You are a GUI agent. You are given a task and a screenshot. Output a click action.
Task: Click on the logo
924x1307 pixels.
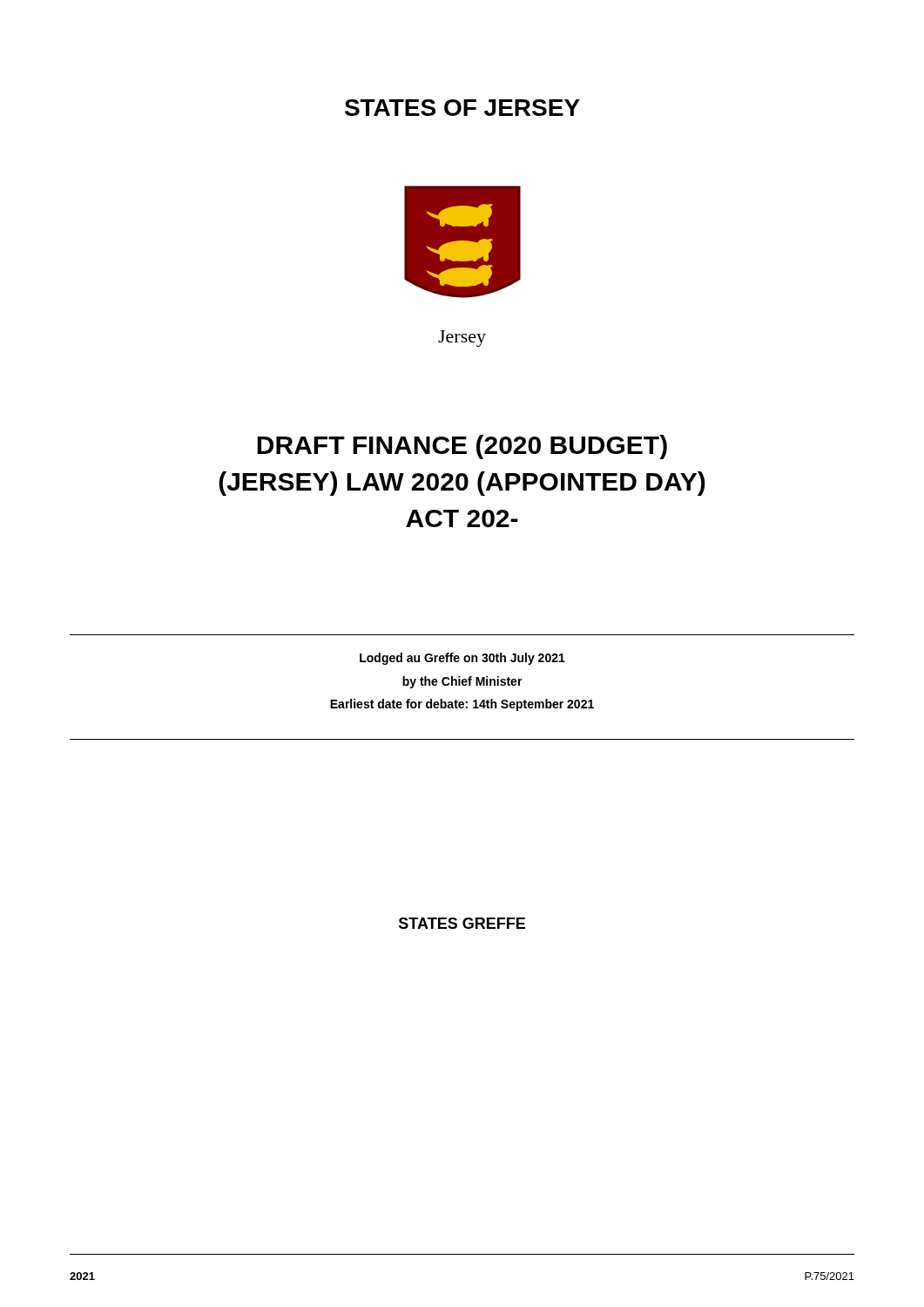tap(462, 265)
